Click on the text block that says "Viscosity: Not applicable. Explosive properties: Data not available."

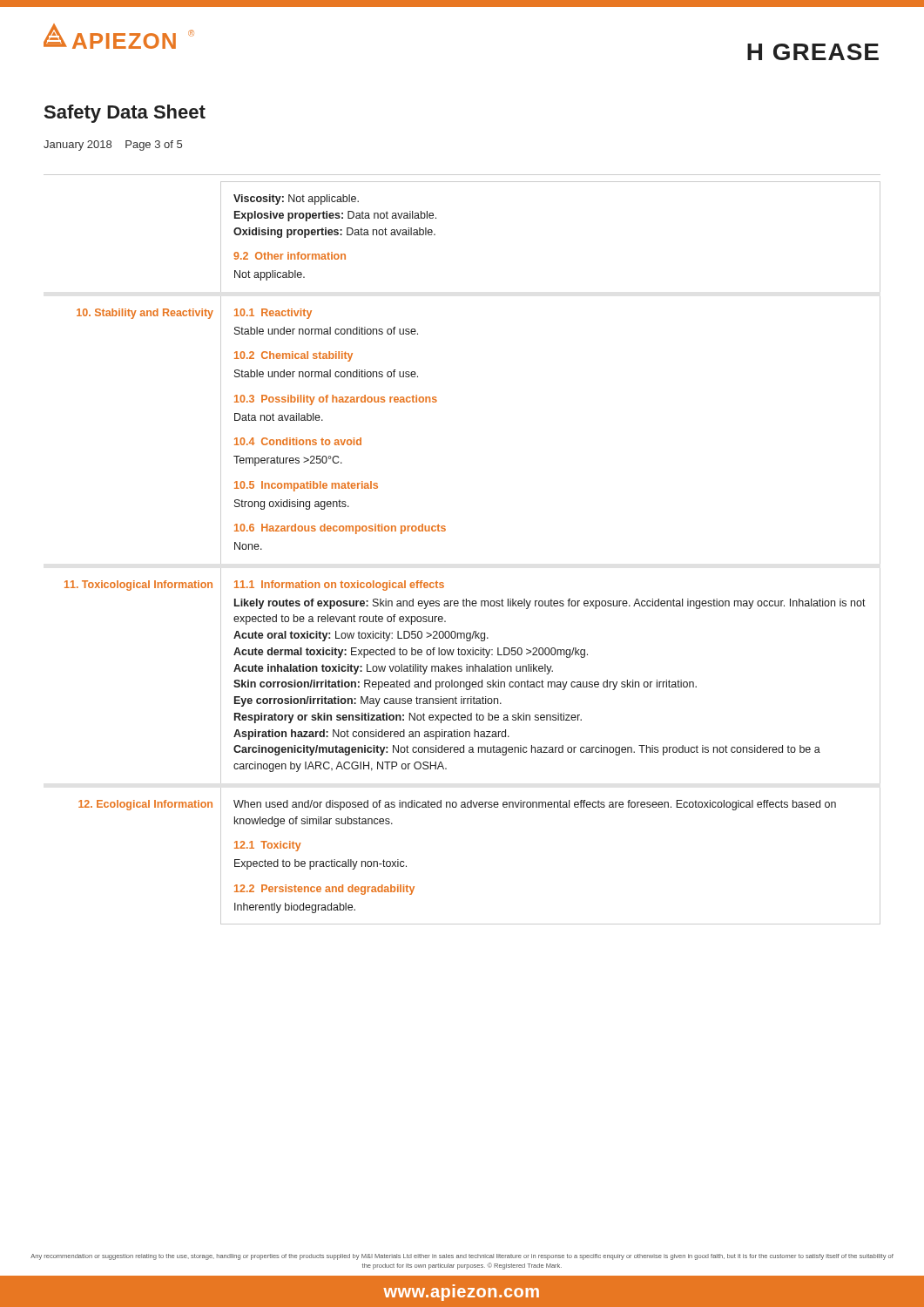pyautogui.click(x=296, y=200)
